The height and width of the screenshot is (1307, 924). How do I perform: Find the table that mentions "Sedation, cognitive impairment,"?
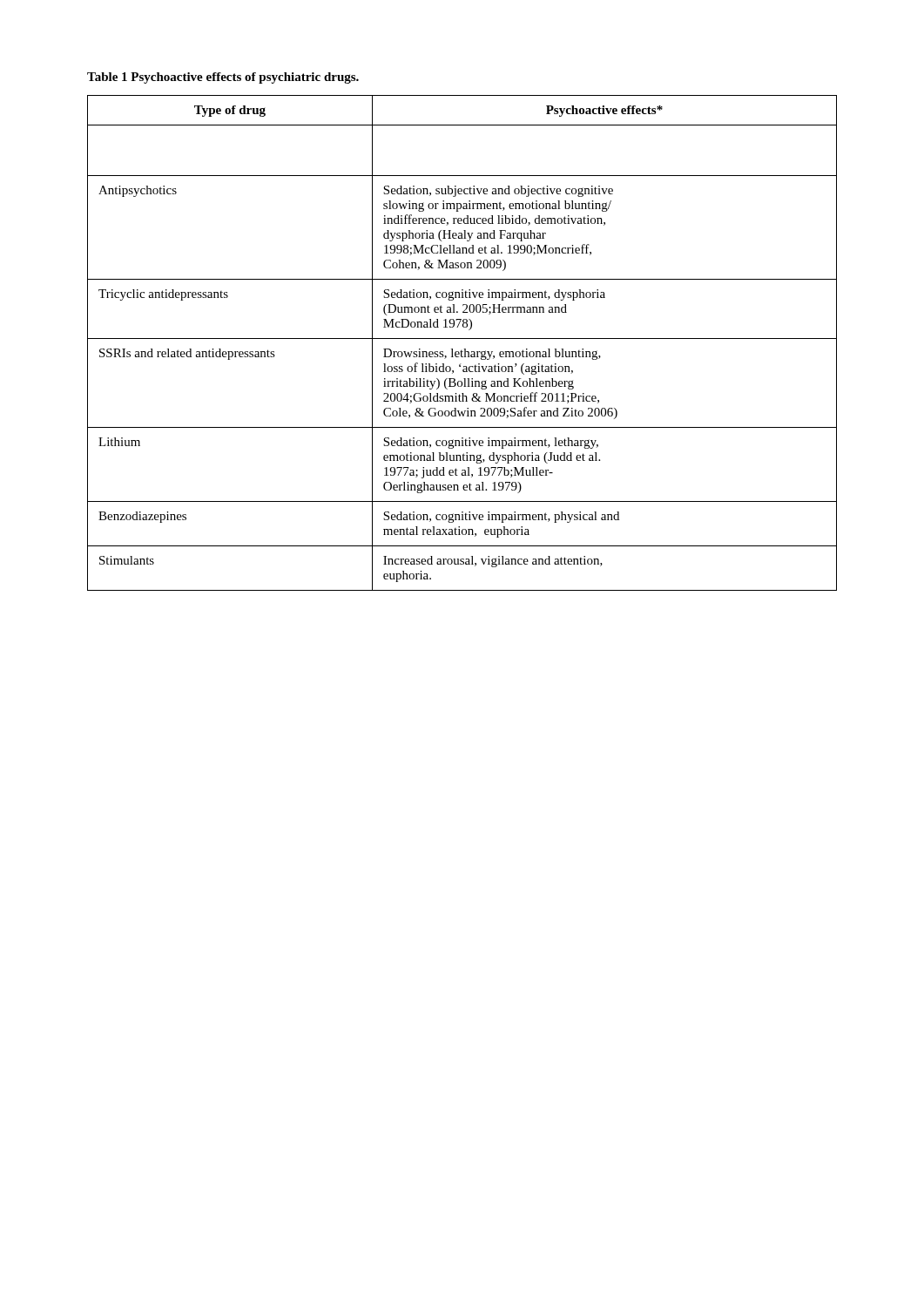pyautogui.click(x=462, y=343)
